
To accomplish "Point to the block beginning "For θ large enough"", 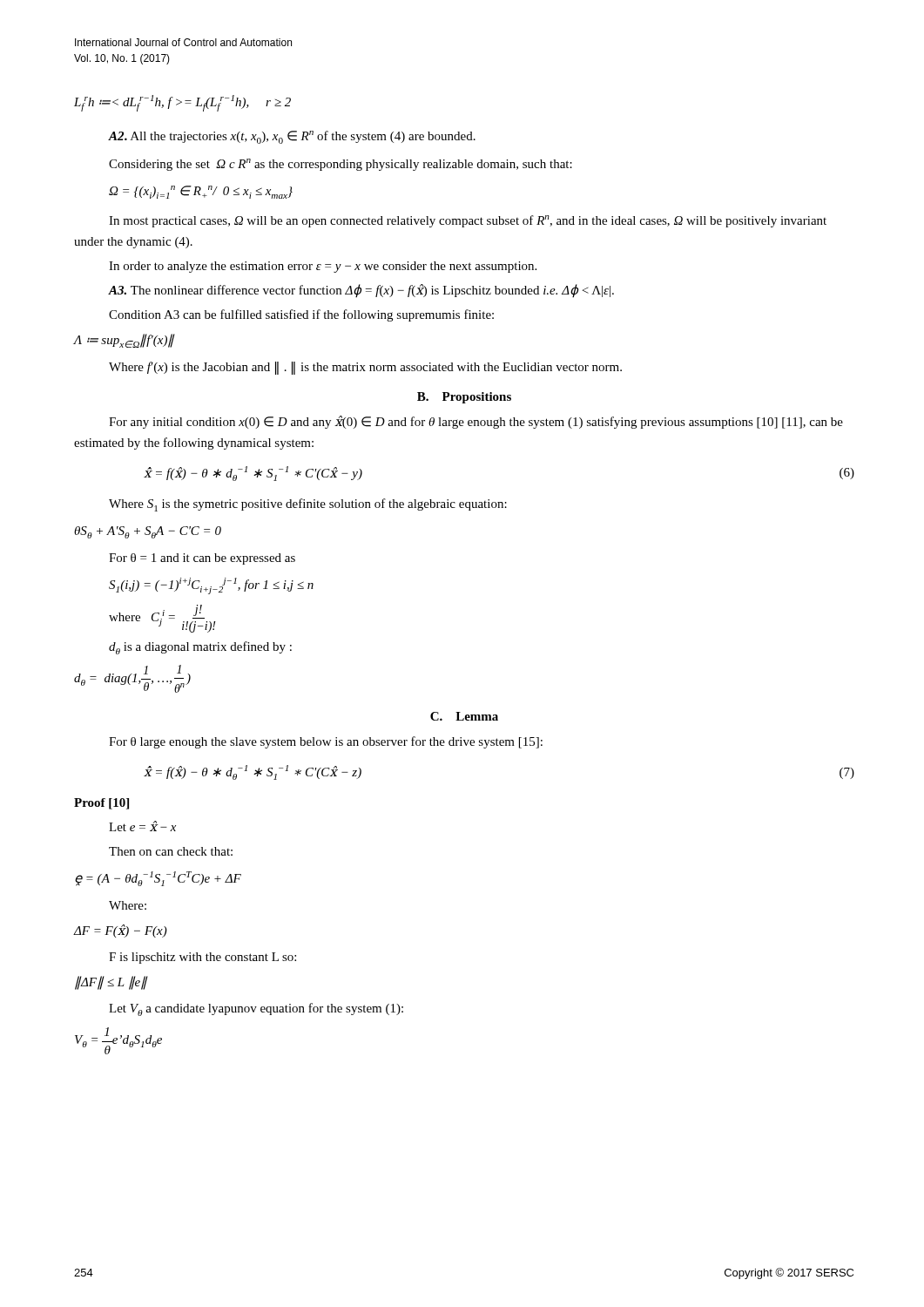I will (x=326, y=741).
